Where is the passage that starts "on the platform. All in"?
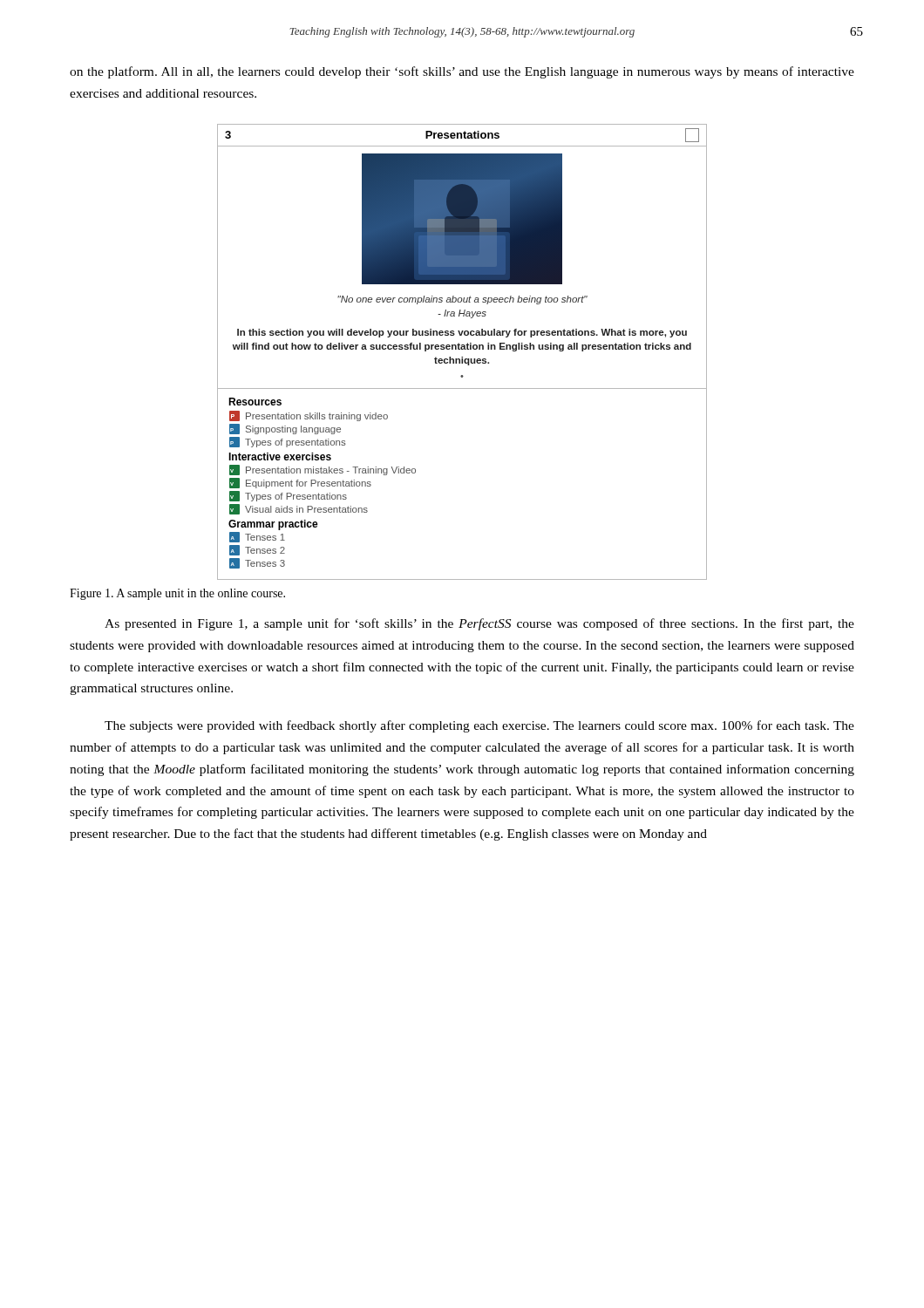Viewport: 924px width, 1308px height. 462,82
